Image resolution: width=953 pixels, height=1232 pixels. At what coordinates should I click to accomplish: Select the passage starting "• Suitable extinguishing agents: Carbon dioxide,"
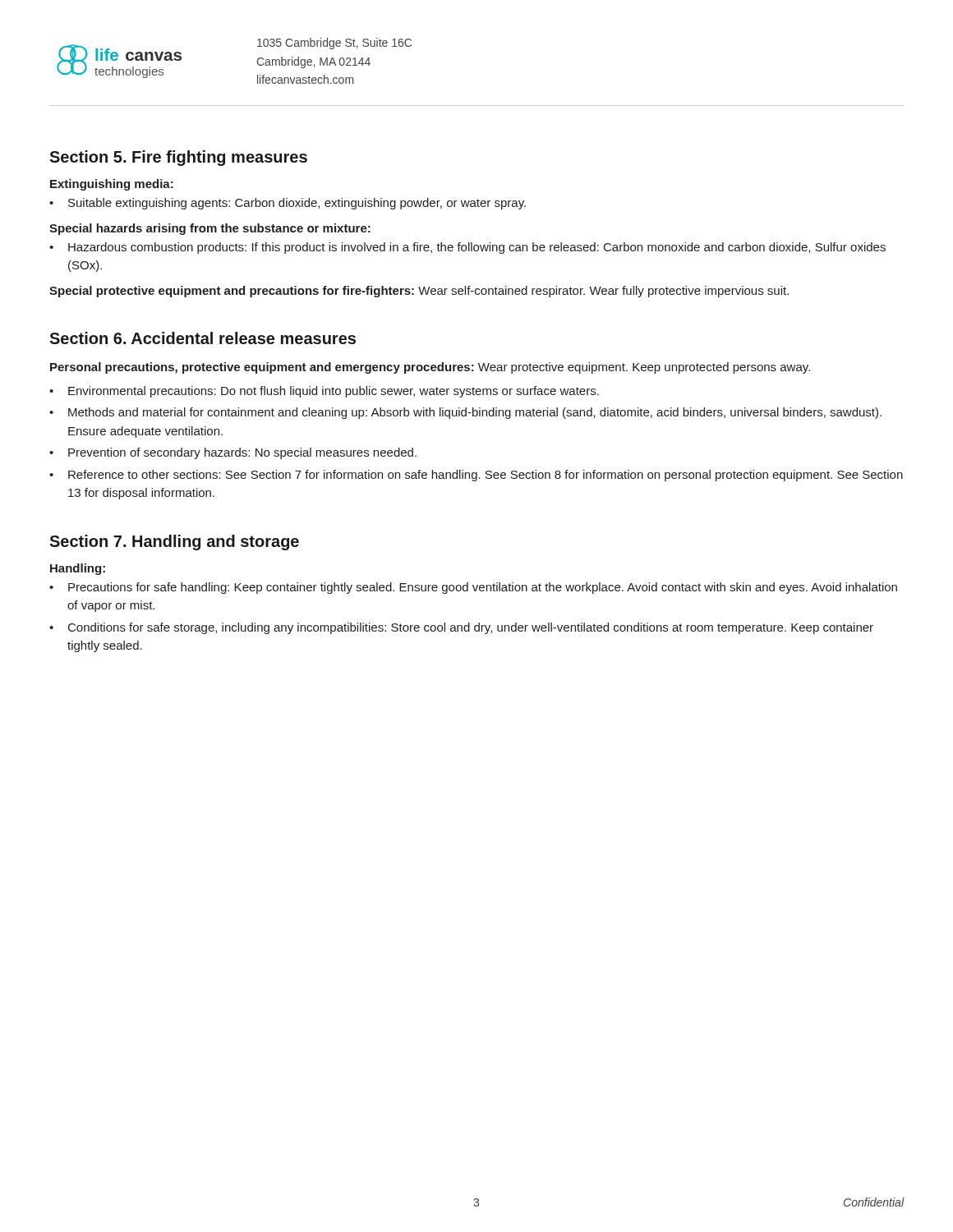click(x=476, y=203)
